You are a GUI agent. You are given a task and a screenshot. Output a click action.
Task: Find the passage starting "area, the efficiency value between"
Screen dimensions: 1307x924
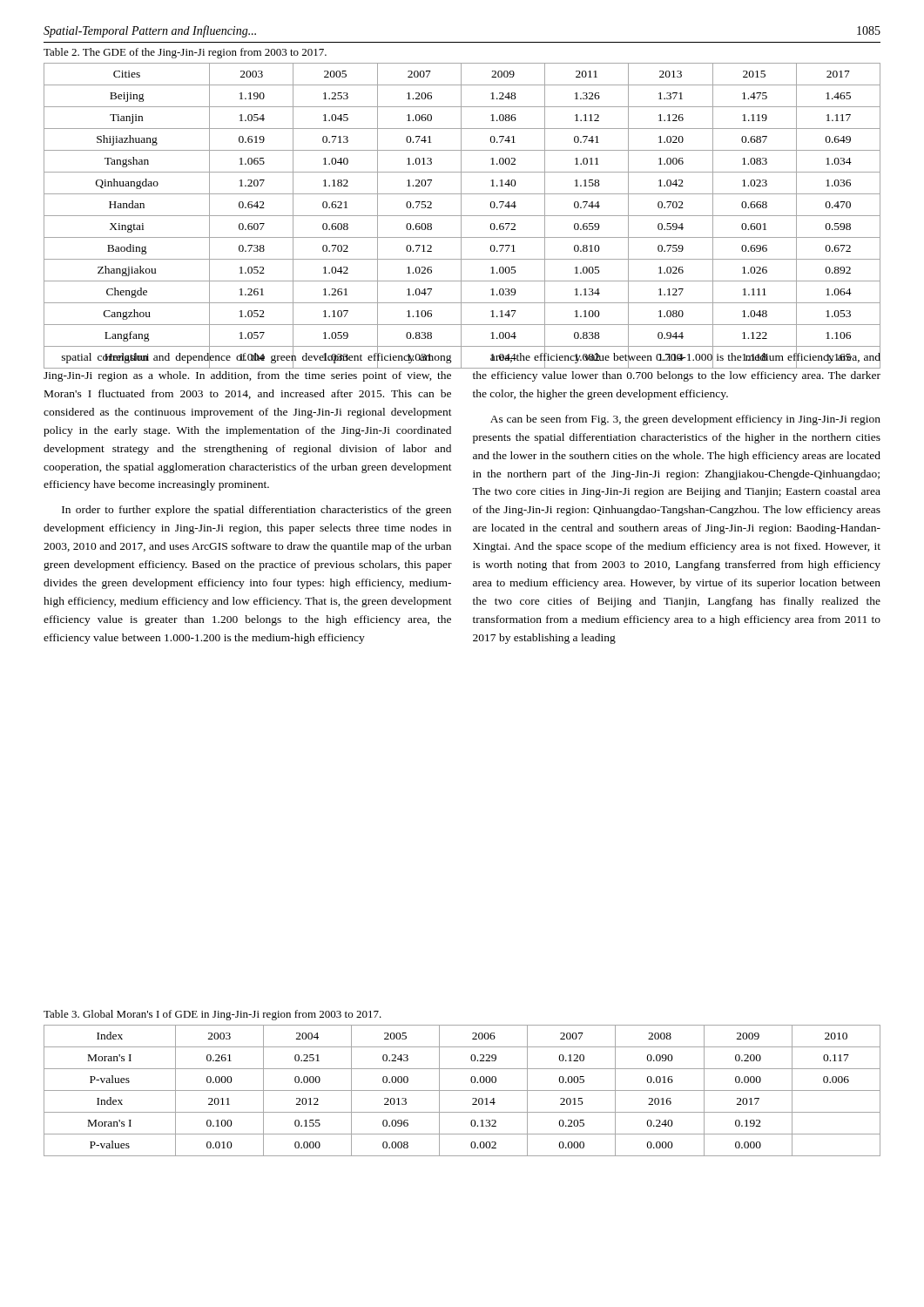[676, 498]
